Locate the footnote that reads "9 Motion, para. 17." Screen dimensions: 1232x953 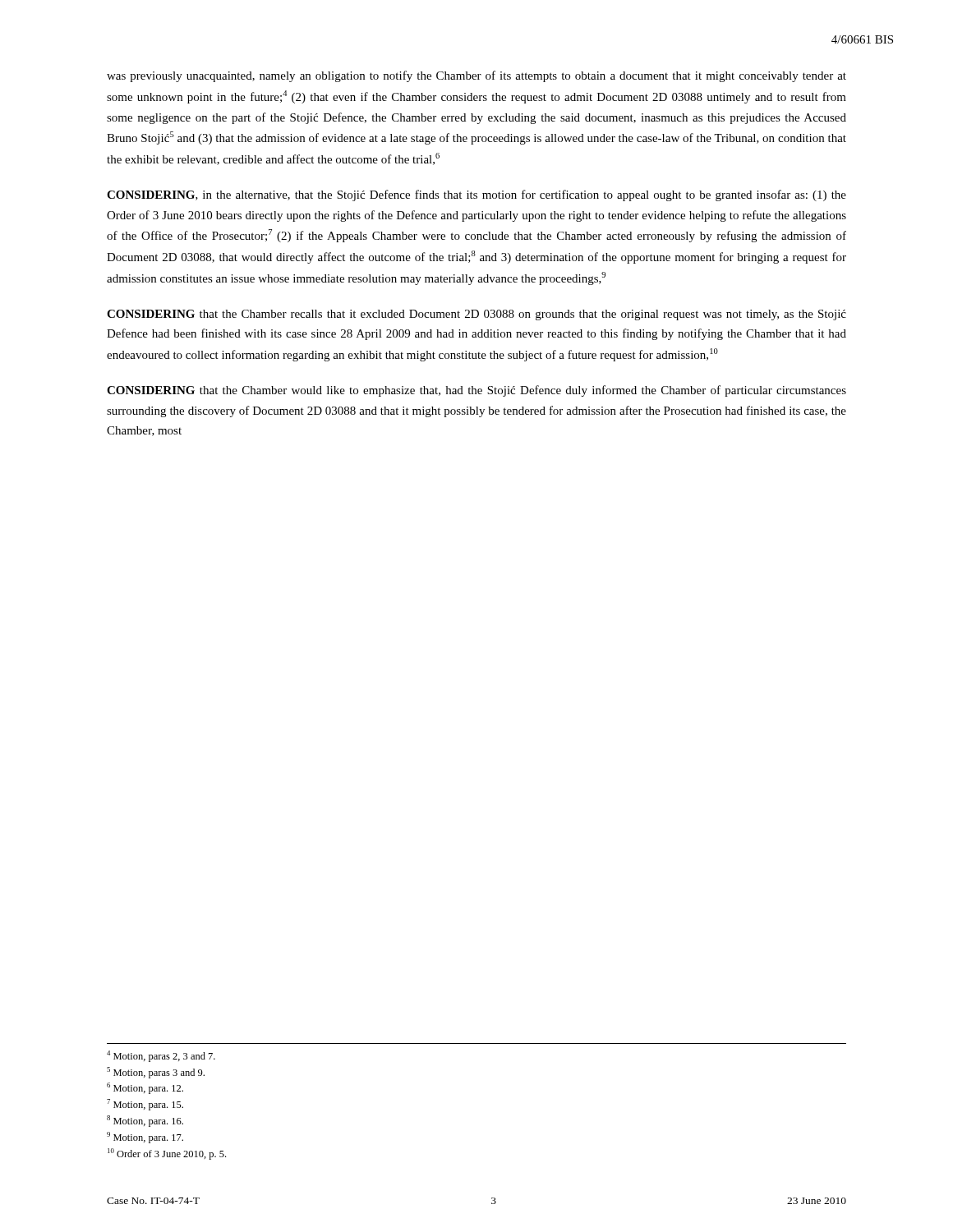coord(145,1137)
